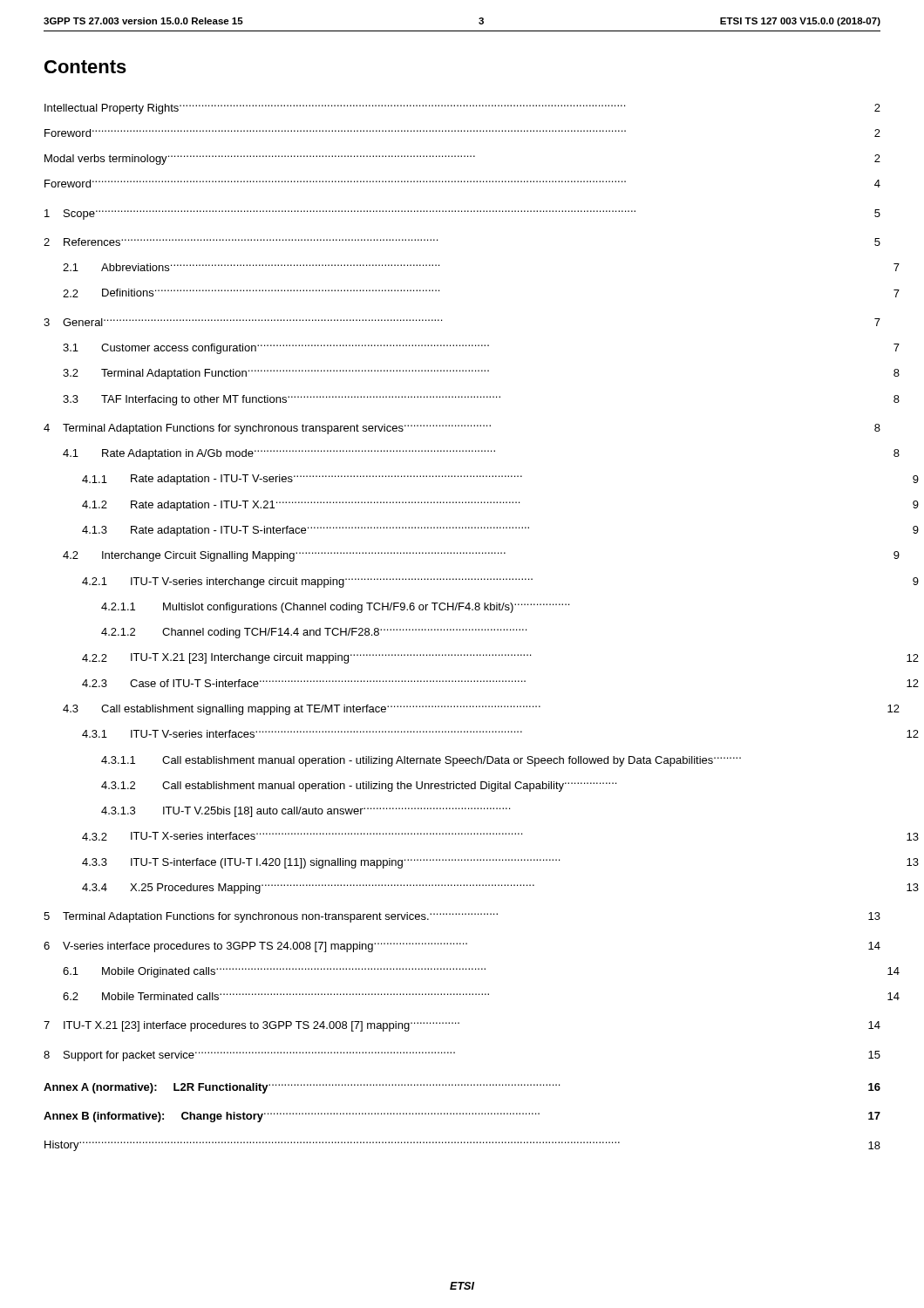The image size is (924, 1308).
Task: Find the block starting "6 V-series interface"
Action: (x=462, y=943)
